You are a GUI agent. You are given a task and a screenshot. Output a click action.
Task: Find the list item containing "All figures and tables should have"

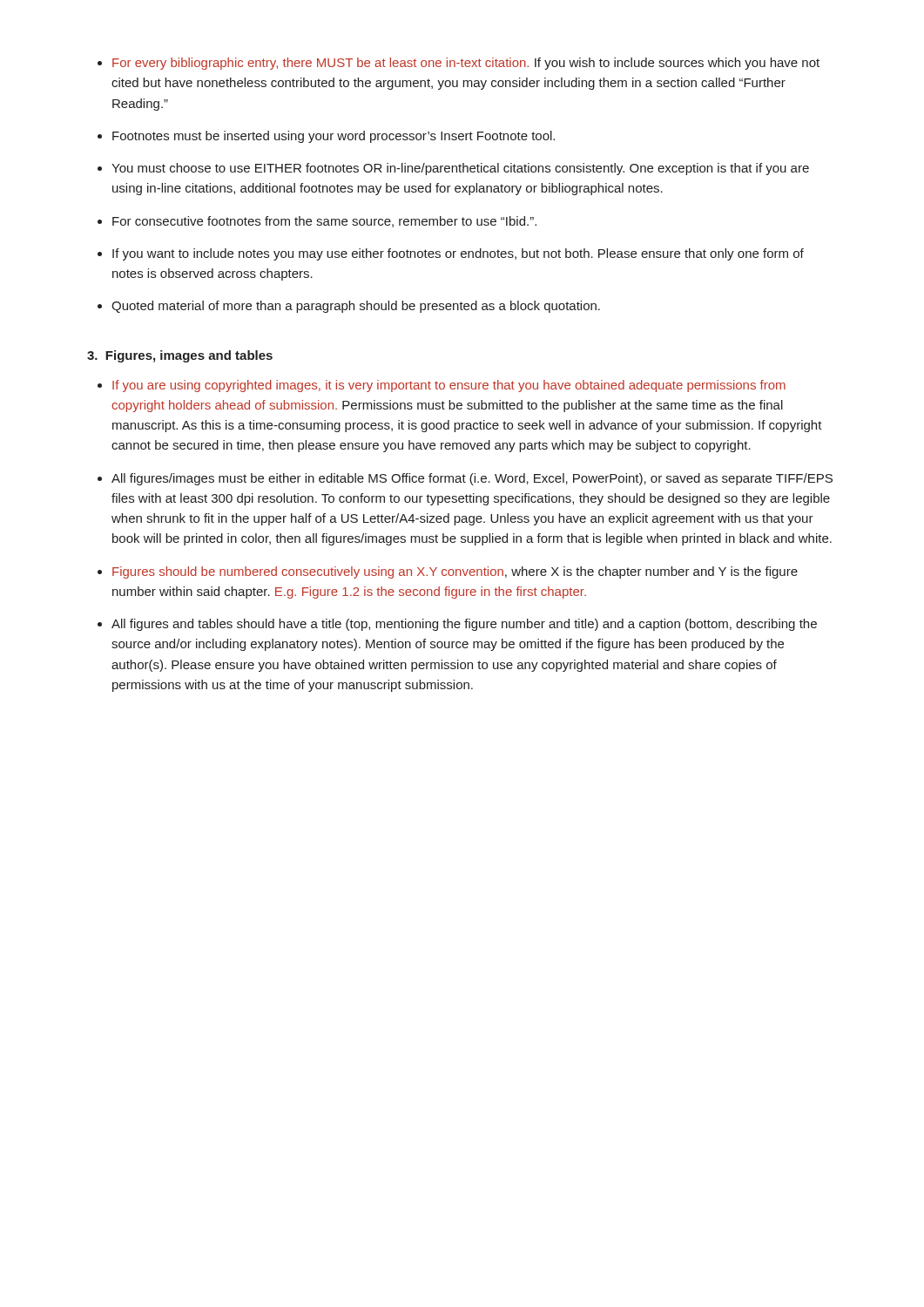(x=474, y=654)
